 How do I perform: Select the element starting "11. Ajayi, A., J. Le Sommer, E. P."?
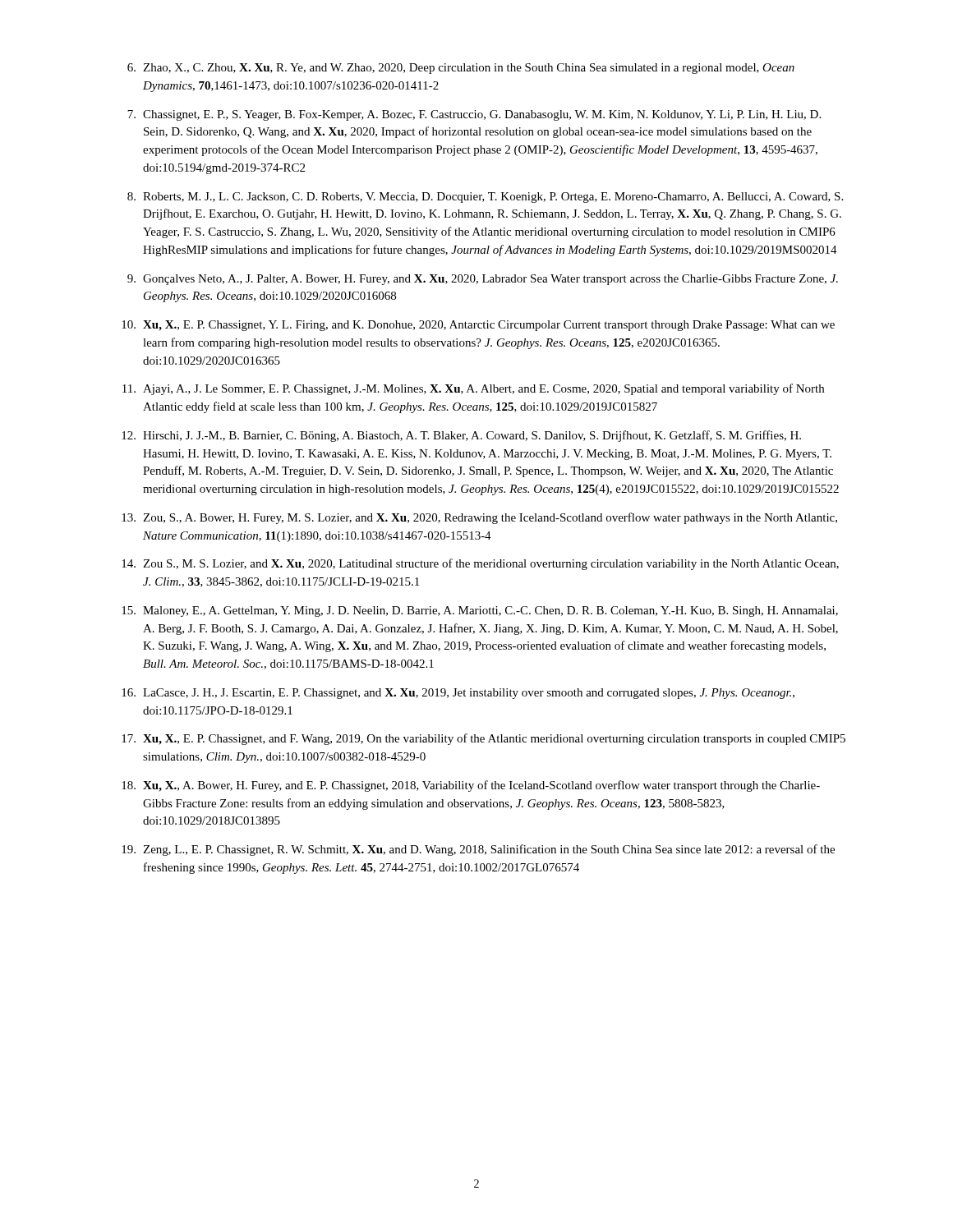pos(476,398)
